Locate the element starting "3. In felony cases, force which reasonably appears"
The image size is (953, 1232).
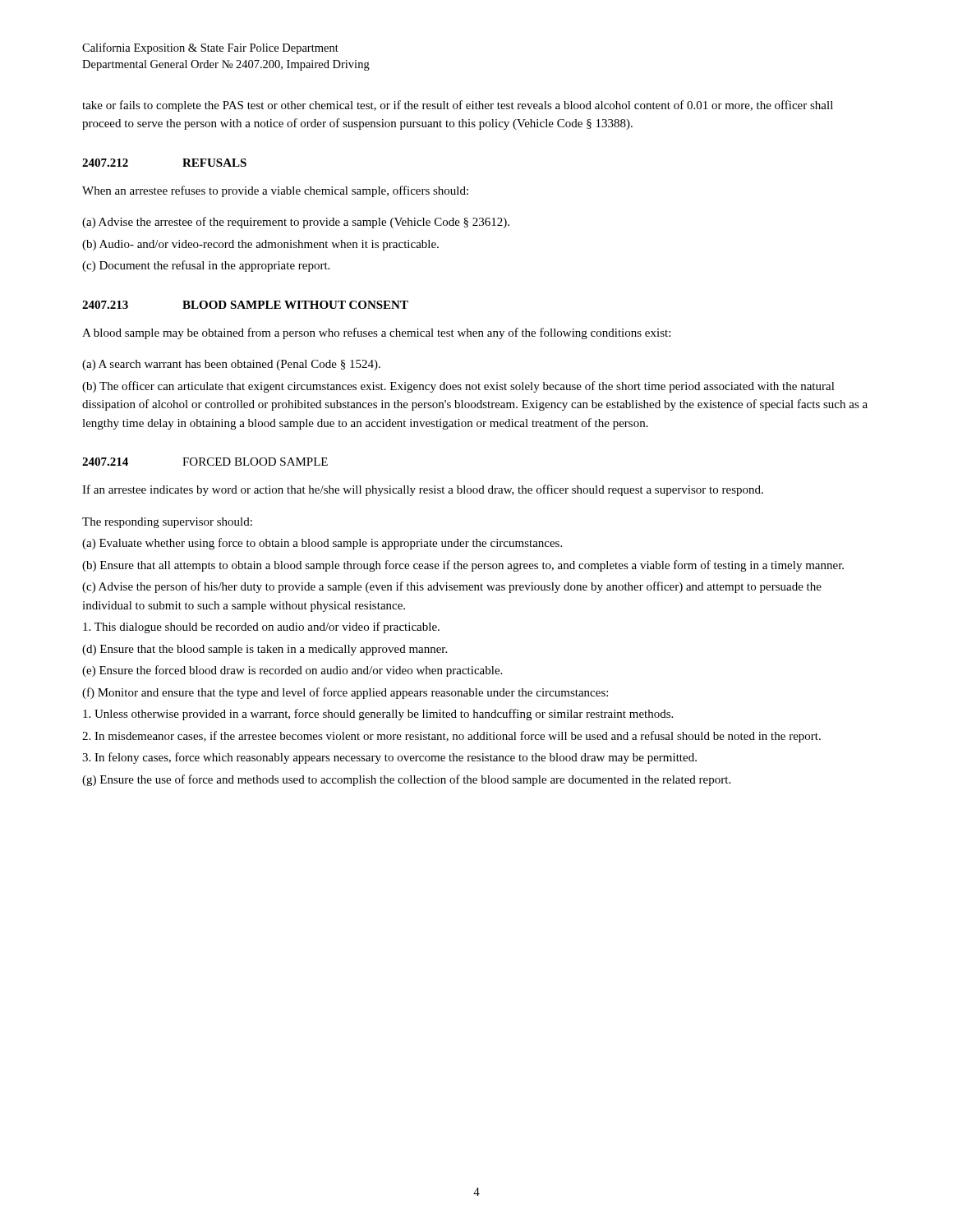[x=390, y=757]
